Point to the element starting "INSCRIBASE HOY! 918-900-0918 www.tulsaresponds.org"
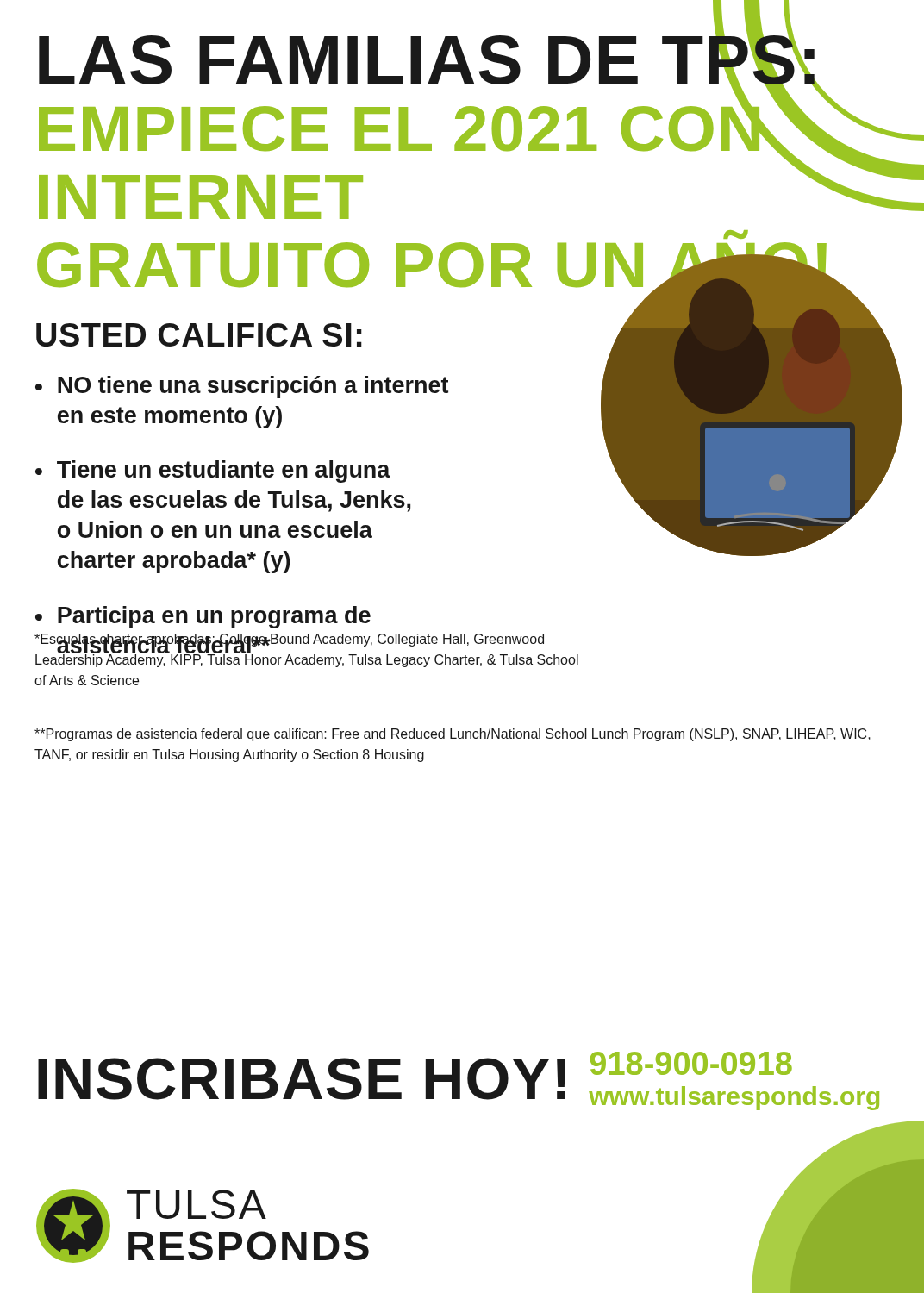 tap(458, 1078)
